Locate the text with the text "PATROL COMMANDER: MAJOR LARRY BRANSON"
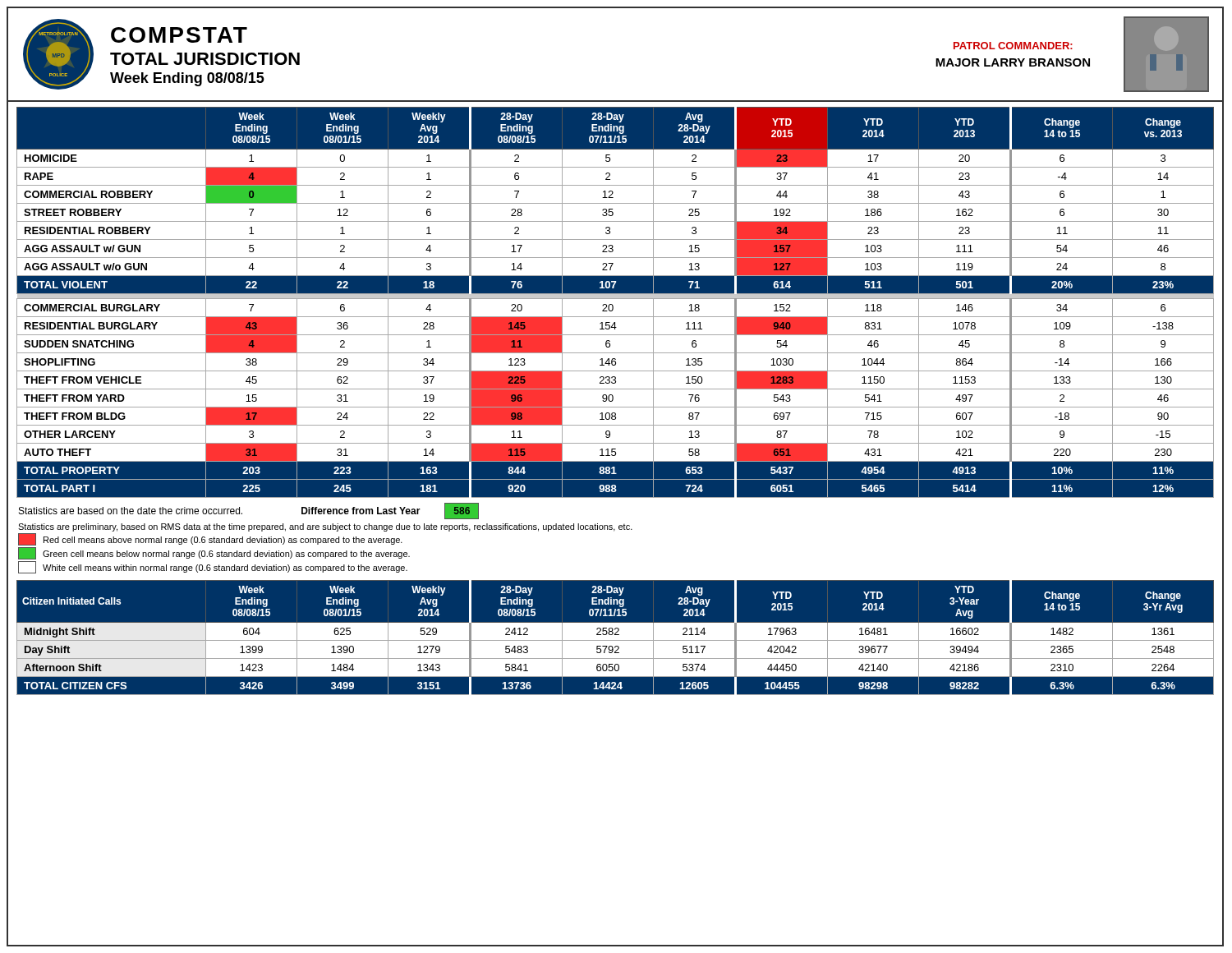 [1013, 54]
